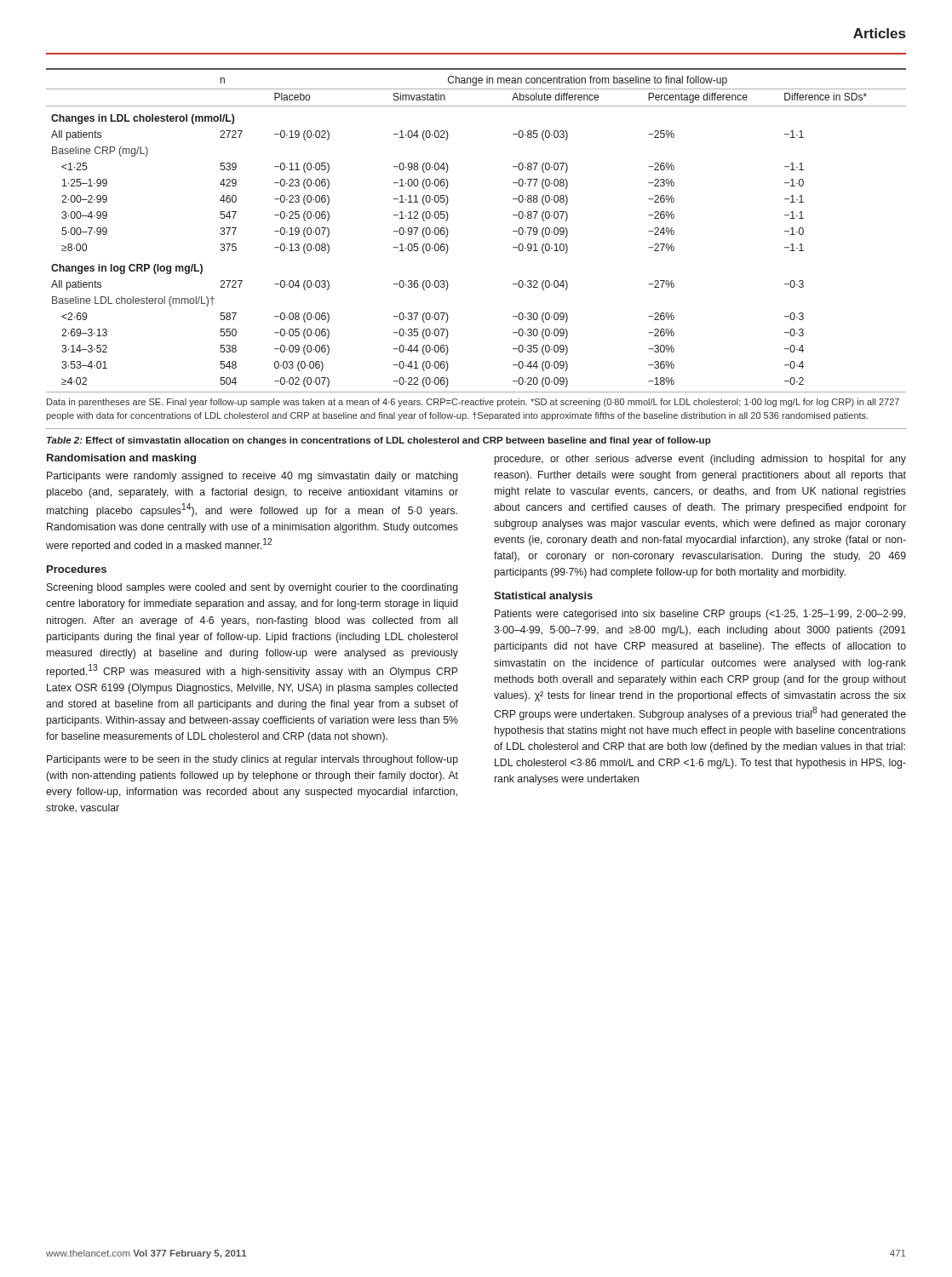The image size is (952, 1277).
Task: Locate the caption that opens with "Table 2: Effect of simvastatin allocation on"
Action: (378, 440)
